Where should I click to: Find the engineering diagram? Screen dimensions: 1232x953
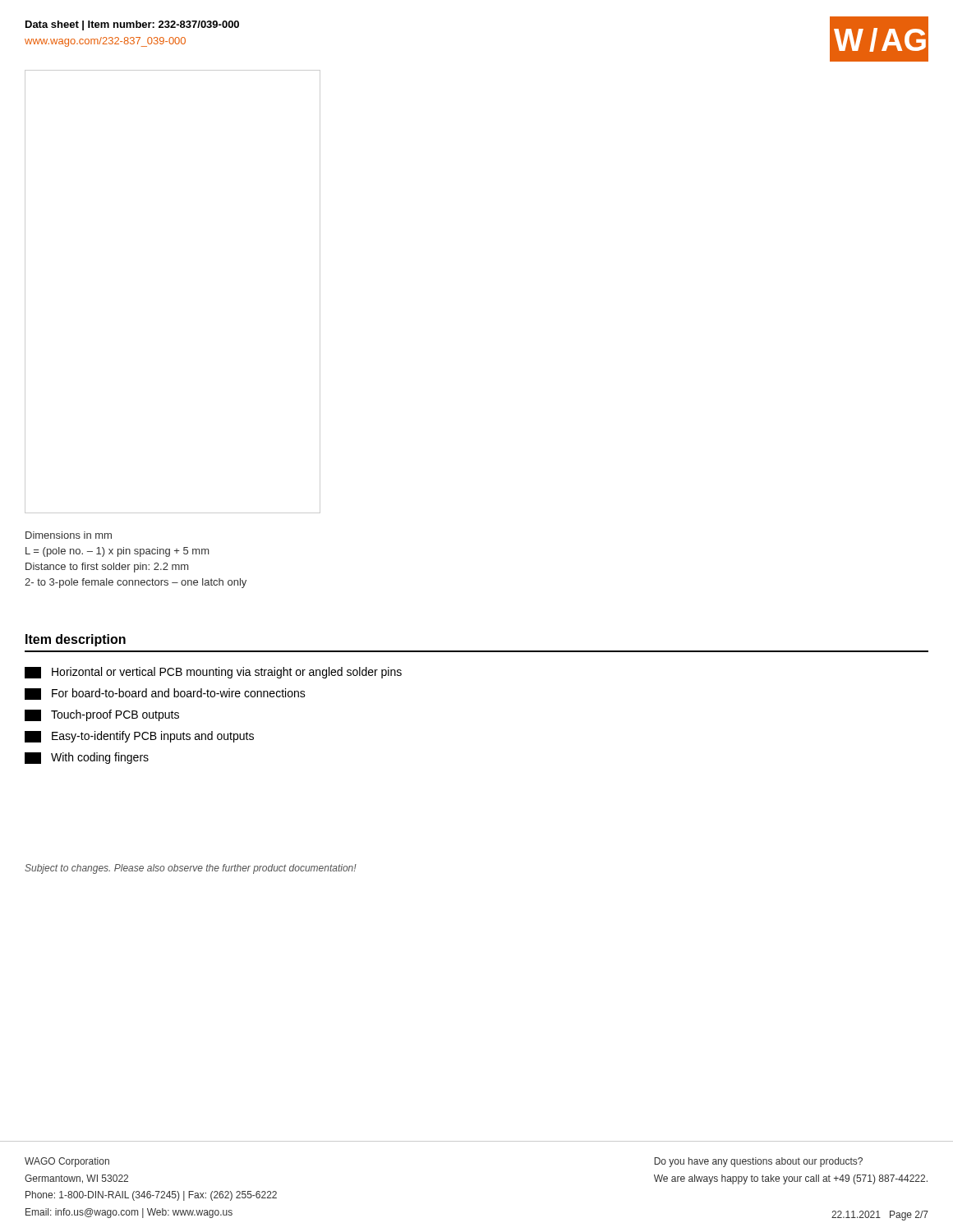[x=173, y=292]
